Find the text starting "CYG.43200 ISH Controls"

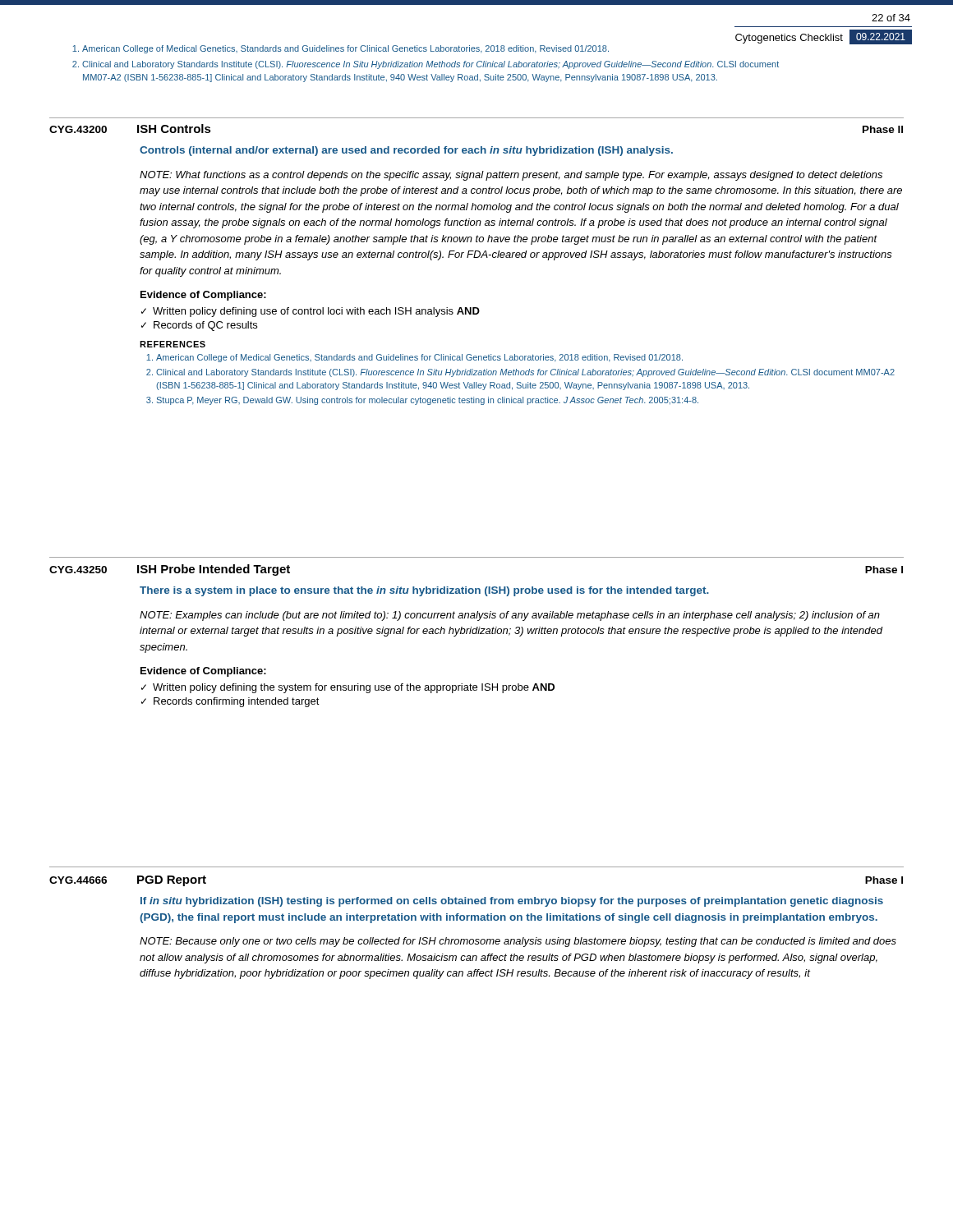coord(476,129)
